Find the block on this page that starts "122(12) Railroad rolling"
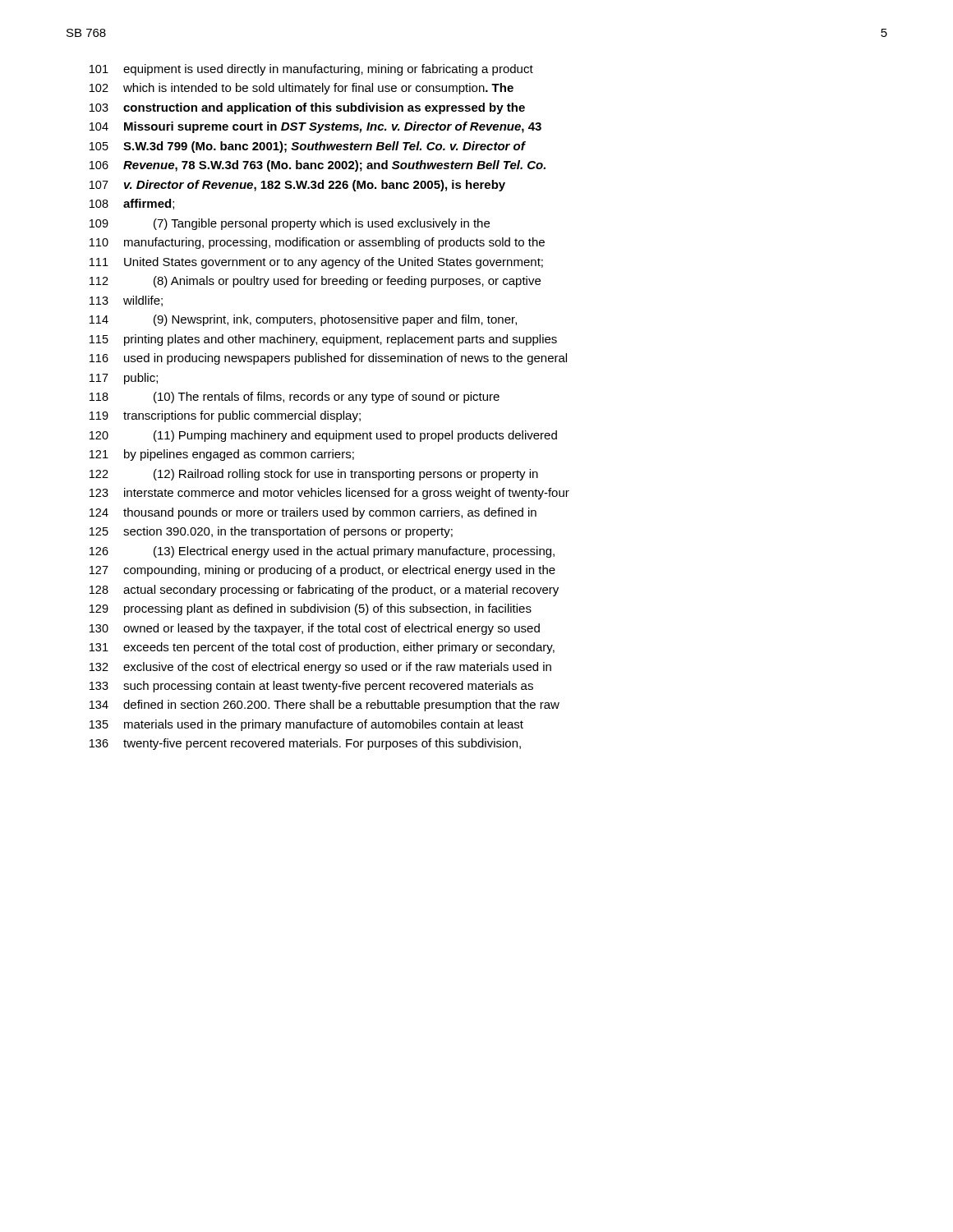Image resolution: width=953 pixels, height=1232 pixels. [x=476, y=502]
